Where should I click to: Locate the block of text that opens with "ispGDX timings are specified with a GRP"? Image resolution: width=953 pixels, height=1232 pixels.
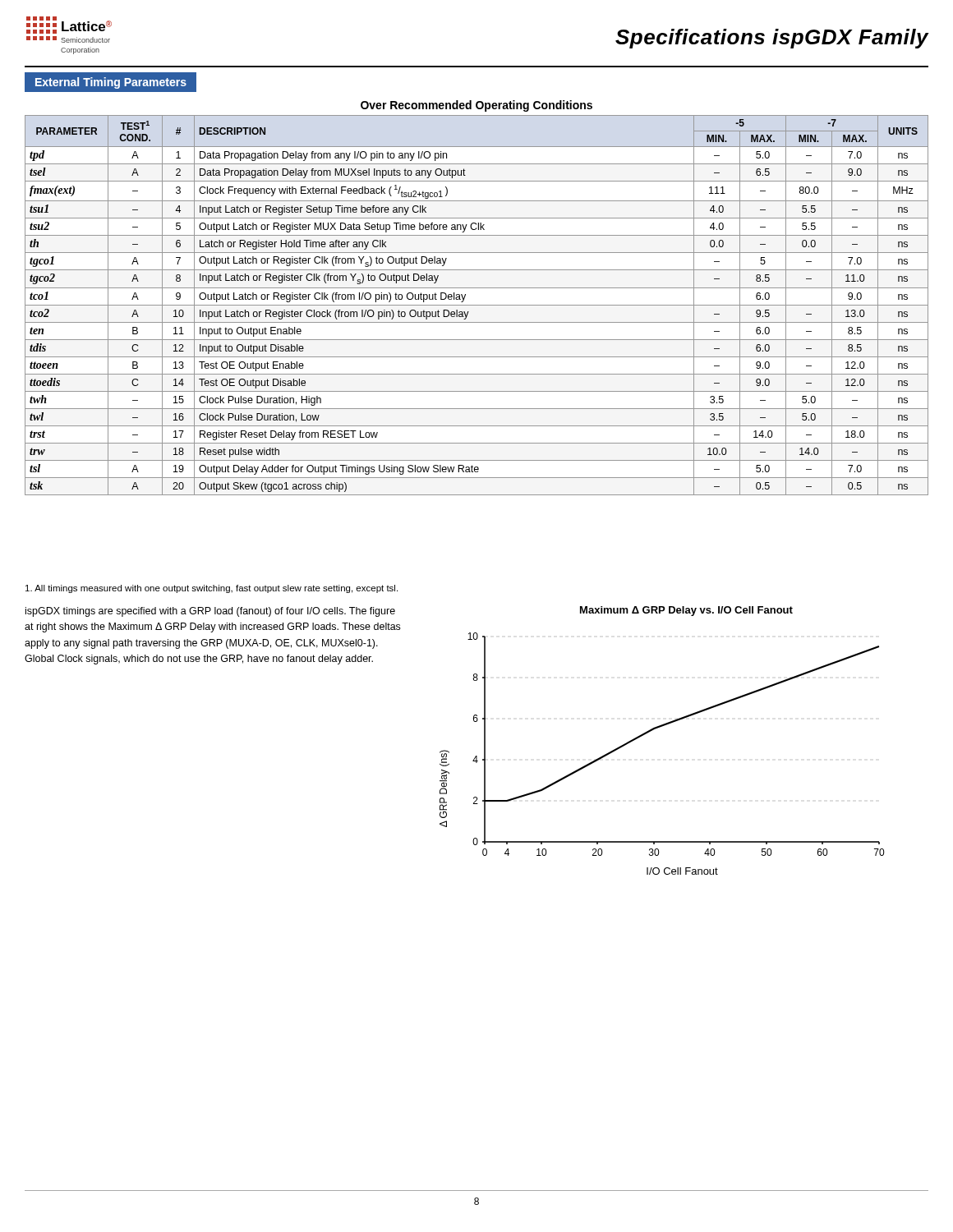(x=213, y=635)
